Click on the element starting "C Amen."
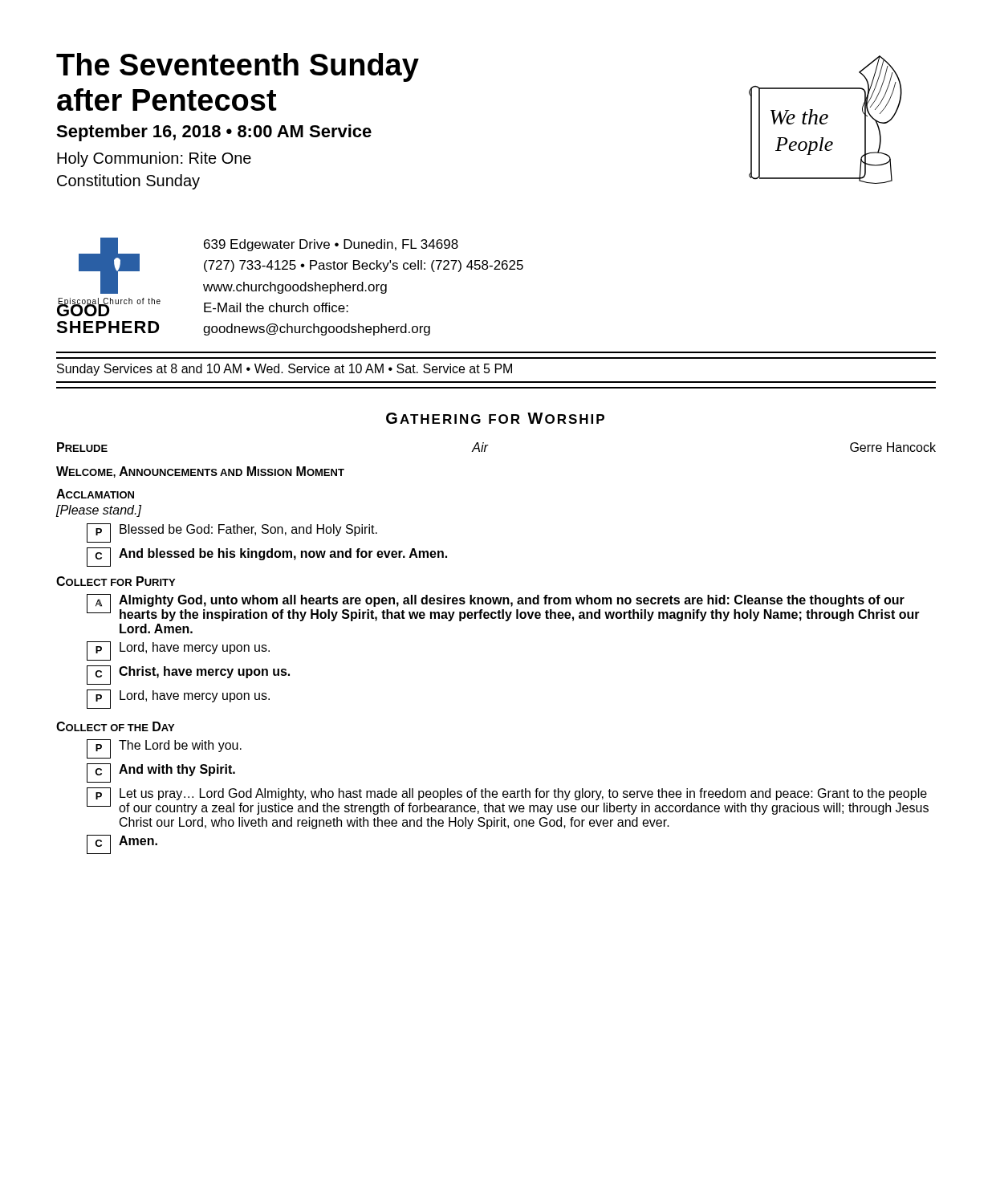This screenshot has height=1204, width=992. click(122, 844)
